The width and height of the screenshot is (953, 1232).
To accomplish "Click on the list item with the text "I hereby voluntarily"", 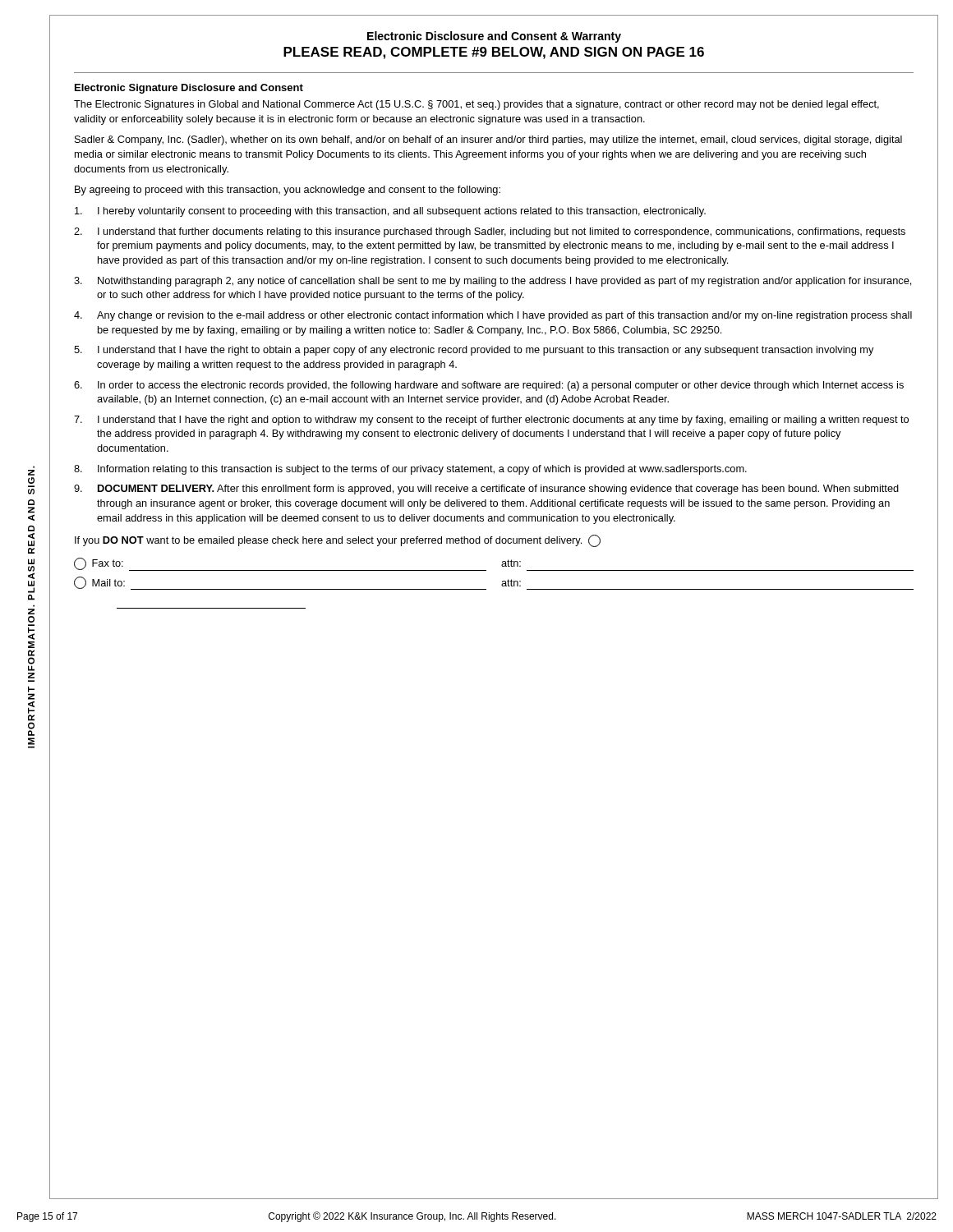I will click(x=494, y=211).
